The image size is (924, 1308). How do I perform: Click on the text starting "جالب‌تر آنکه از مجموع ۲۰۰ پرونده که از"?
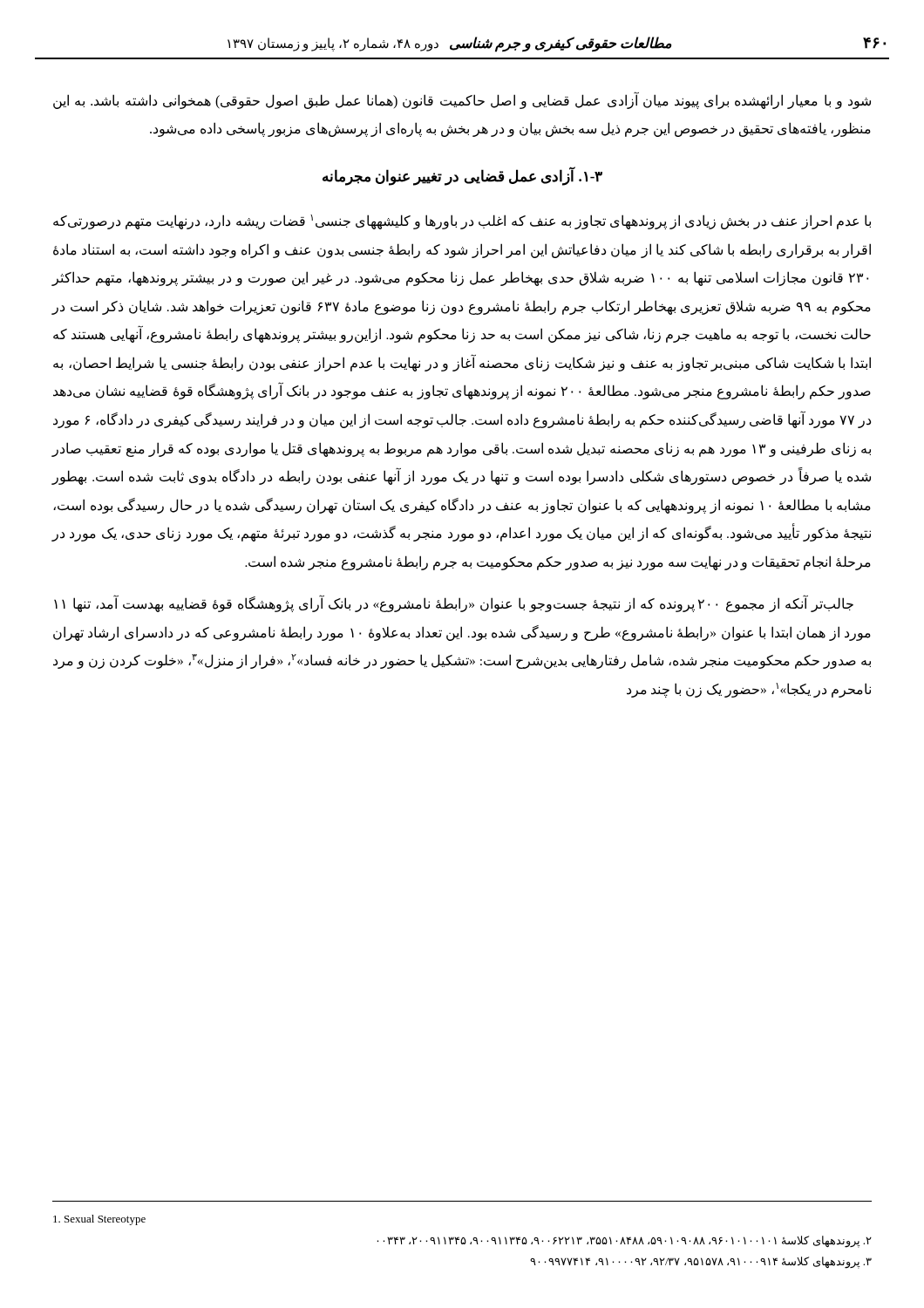[462, 647]
